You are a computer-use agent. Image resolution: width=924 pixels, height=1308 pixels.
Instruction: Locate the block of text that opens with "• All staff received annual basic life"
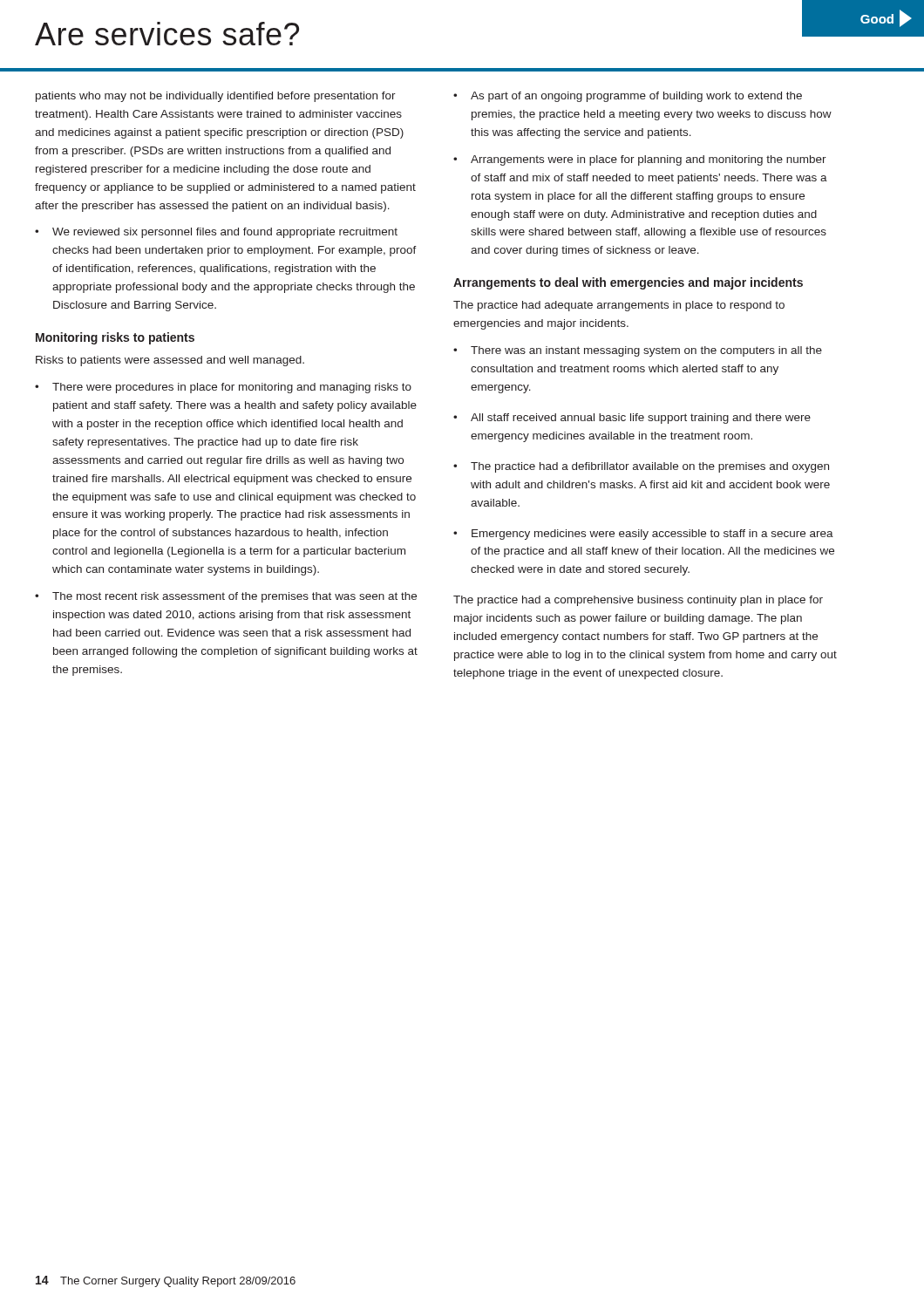pyautogui.click(x=645, y=427)
